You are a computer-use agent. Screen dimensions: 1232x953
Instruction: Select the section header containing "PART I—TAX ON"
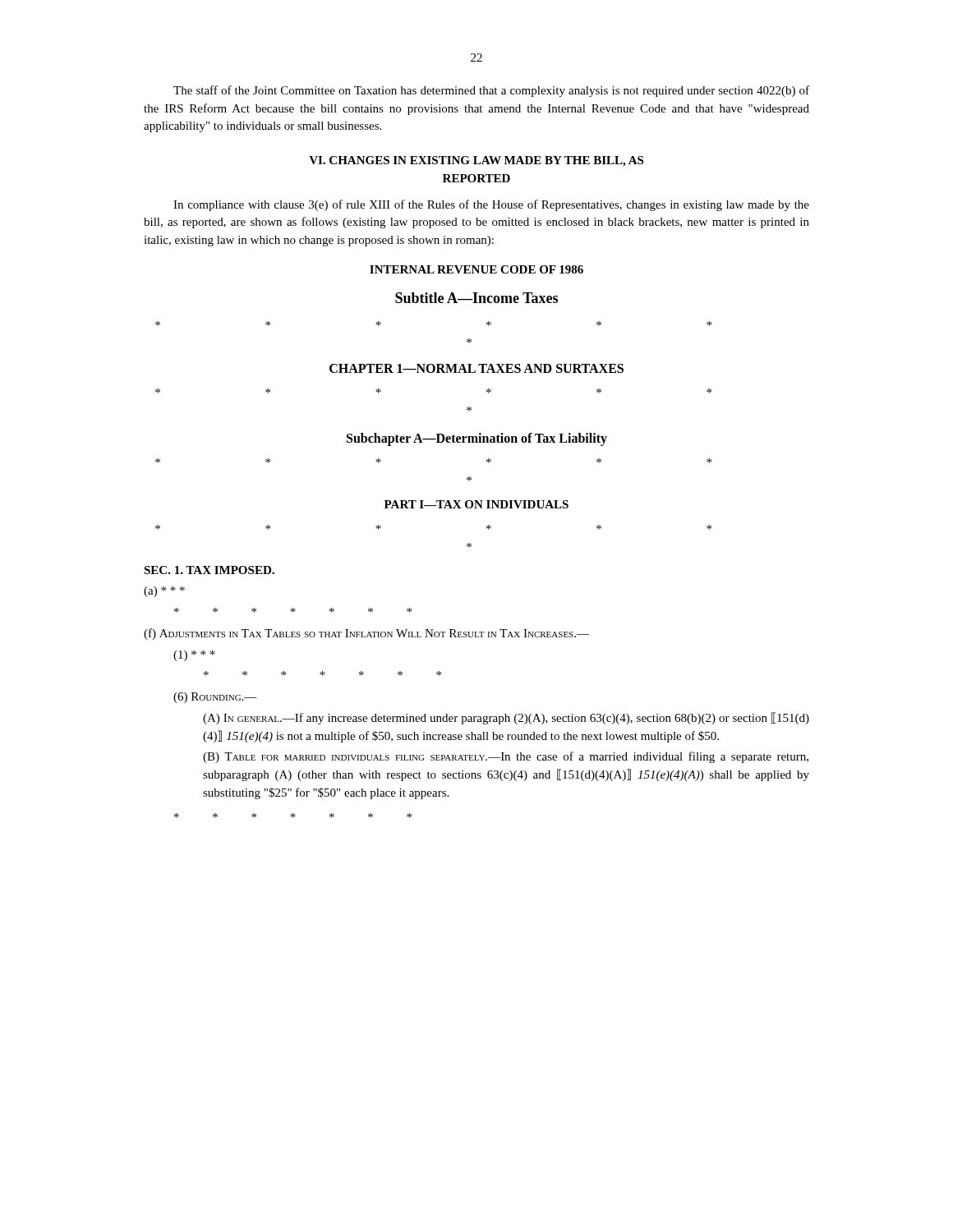[x=476, y=505]
